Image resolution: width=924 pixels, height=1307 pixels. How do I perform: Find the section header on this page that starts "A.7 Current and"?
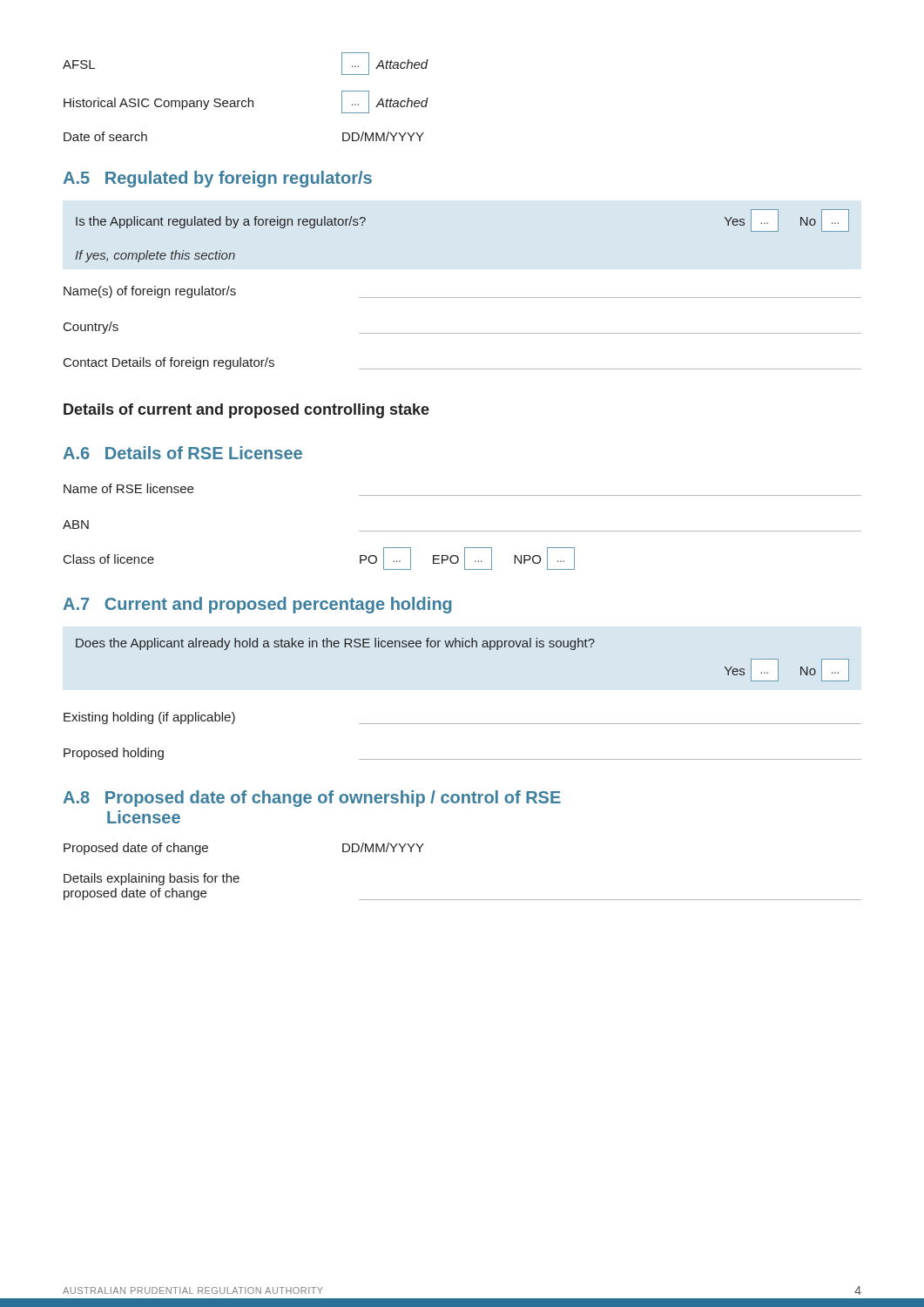[258, 604]
